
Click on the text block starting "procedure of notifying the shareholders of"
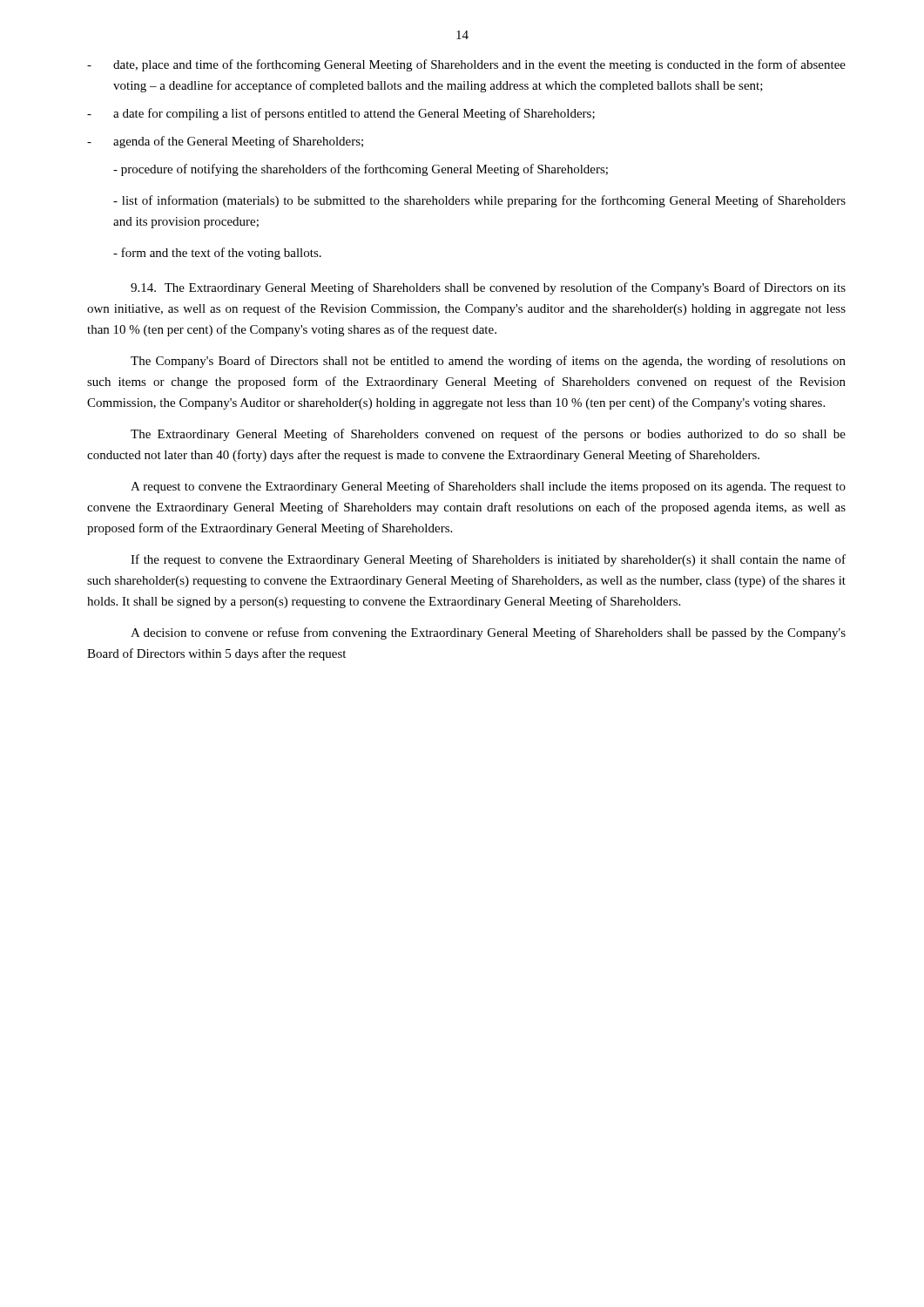[479, 169]
